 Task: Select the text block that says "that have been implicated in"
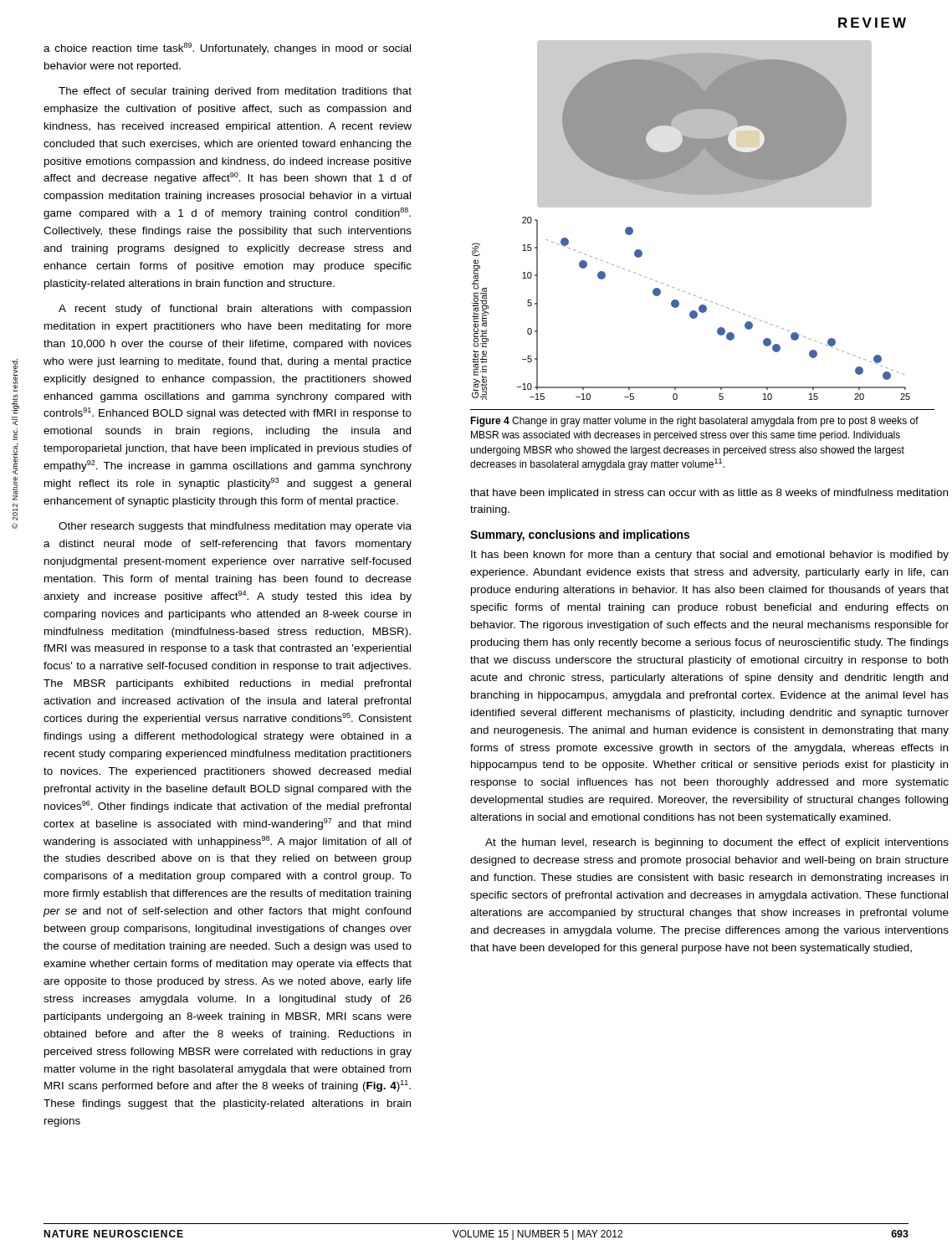click(x=709, y=502)
